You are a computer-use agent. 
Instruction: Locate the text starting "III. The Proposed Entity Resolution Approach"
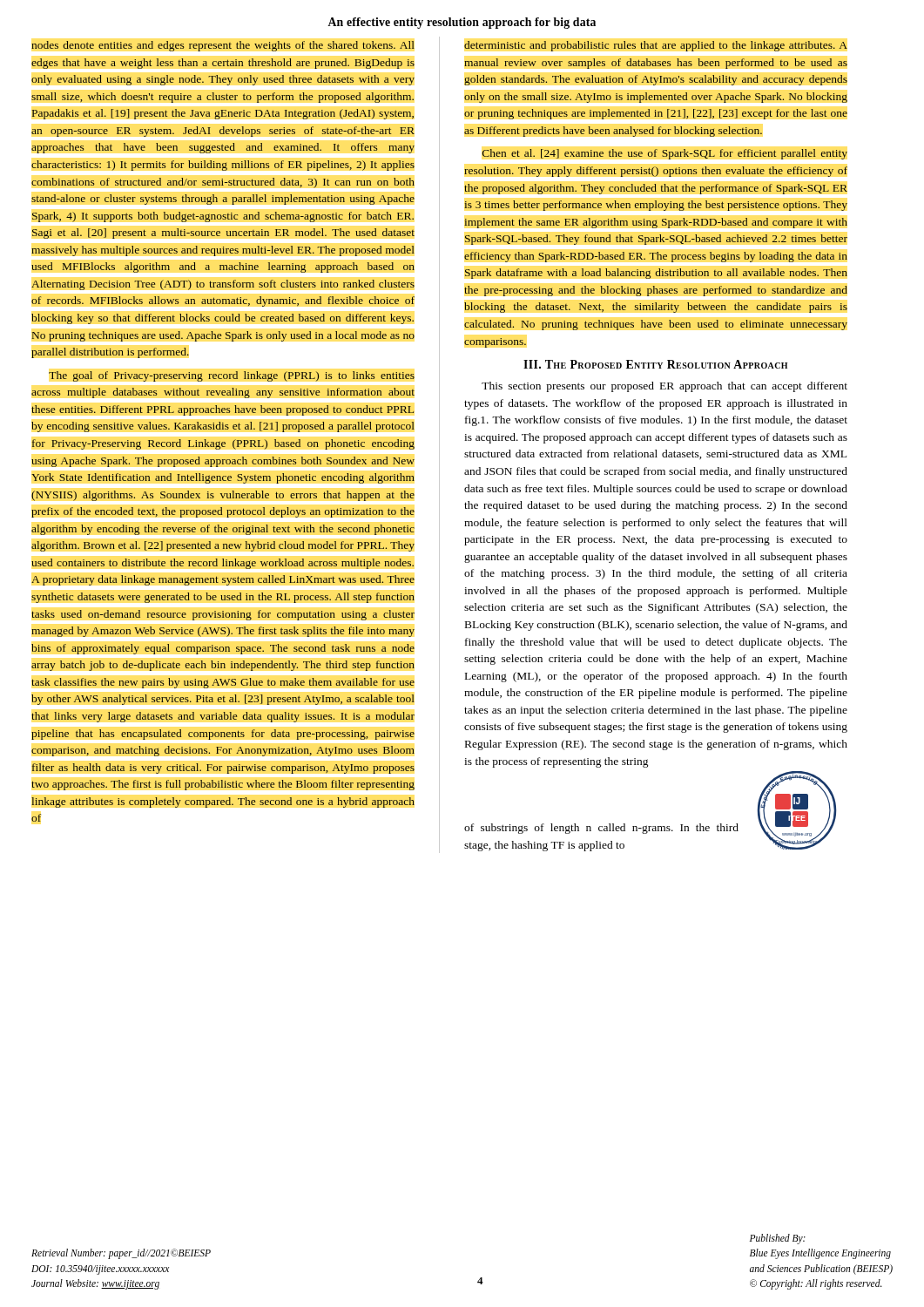[656, 365]
